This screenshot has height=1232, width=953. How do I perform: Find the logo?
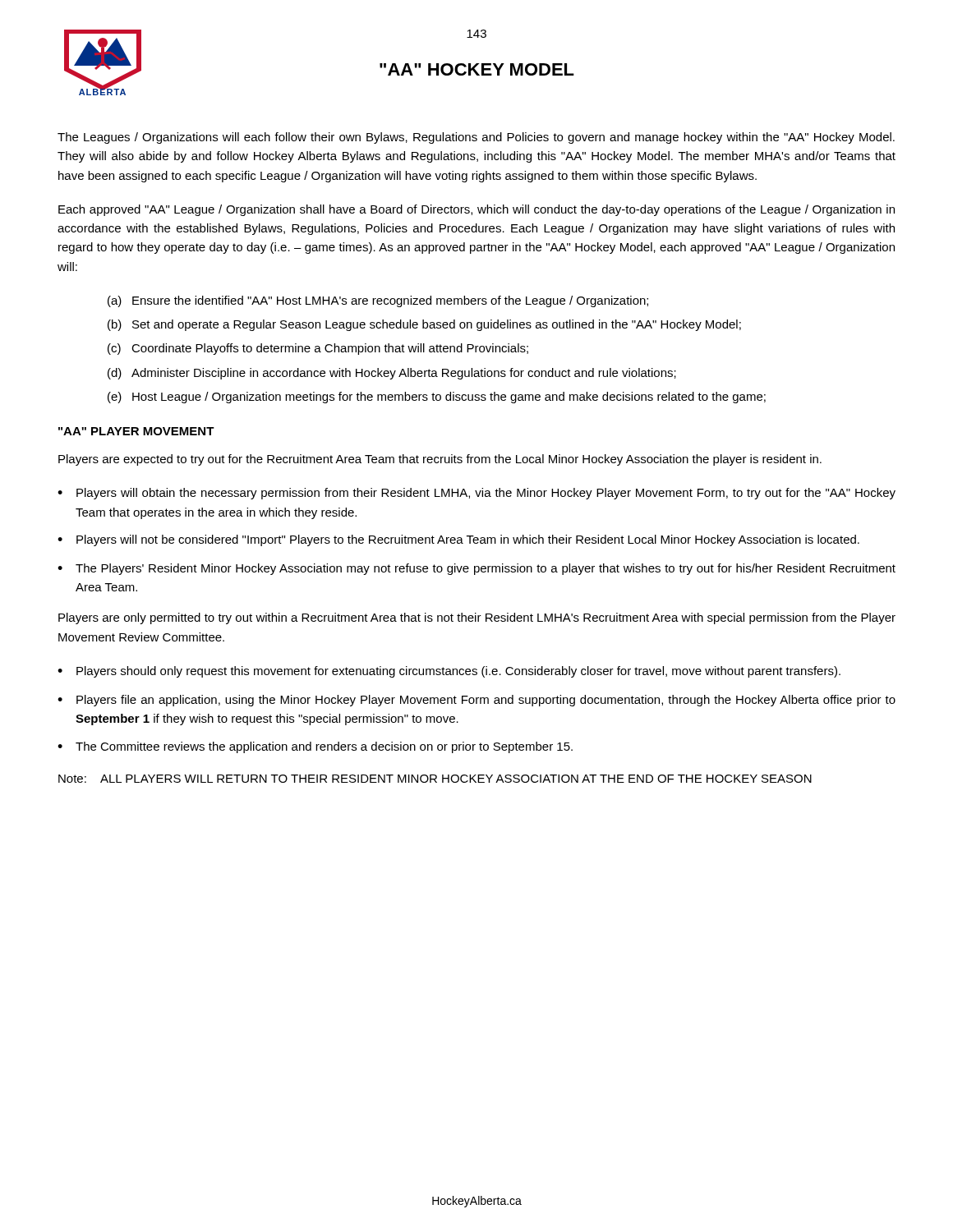103,60
